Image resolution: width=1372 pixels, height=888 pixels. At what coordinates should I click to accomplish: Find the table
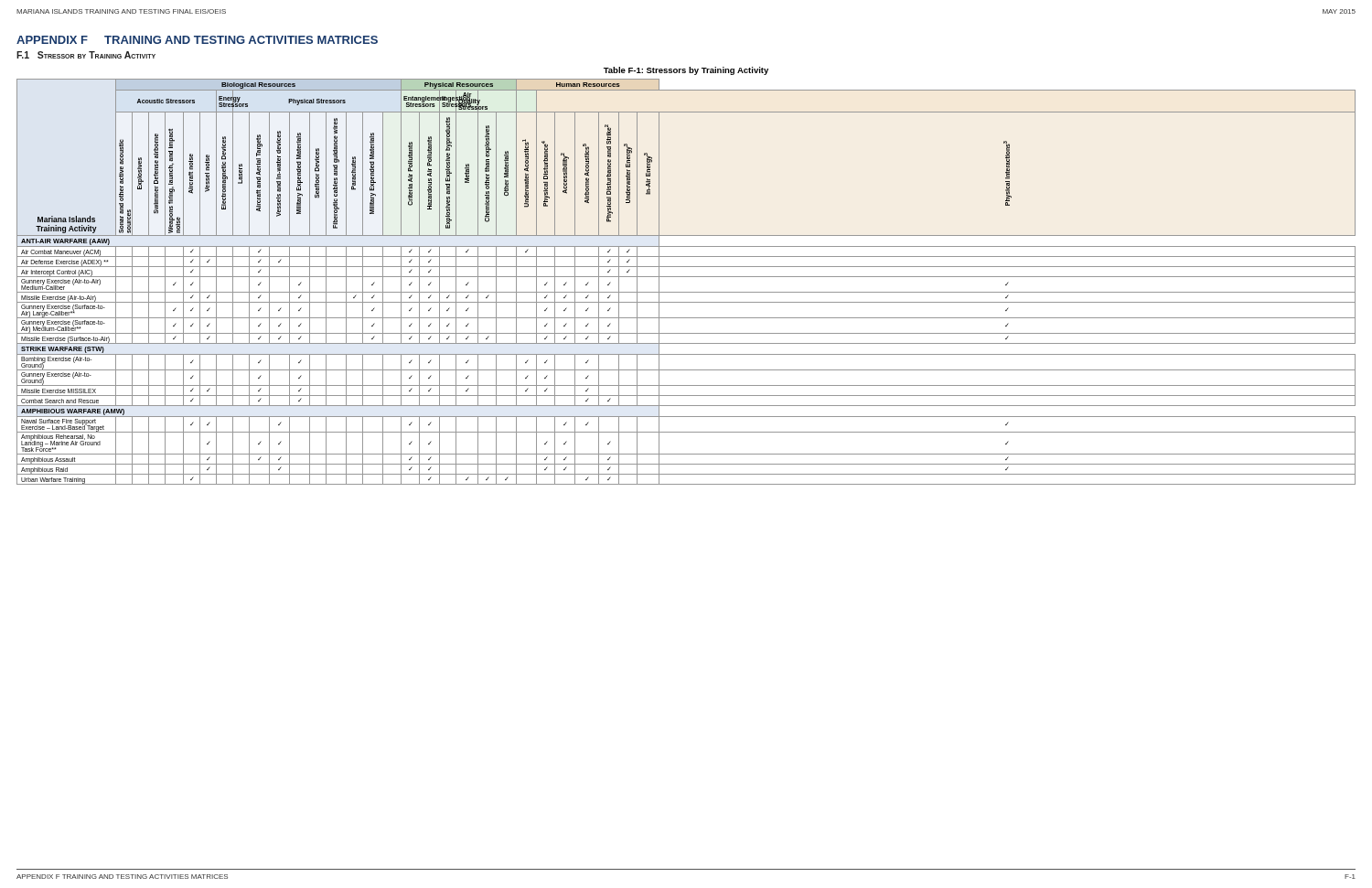click(x=686, y=282)
